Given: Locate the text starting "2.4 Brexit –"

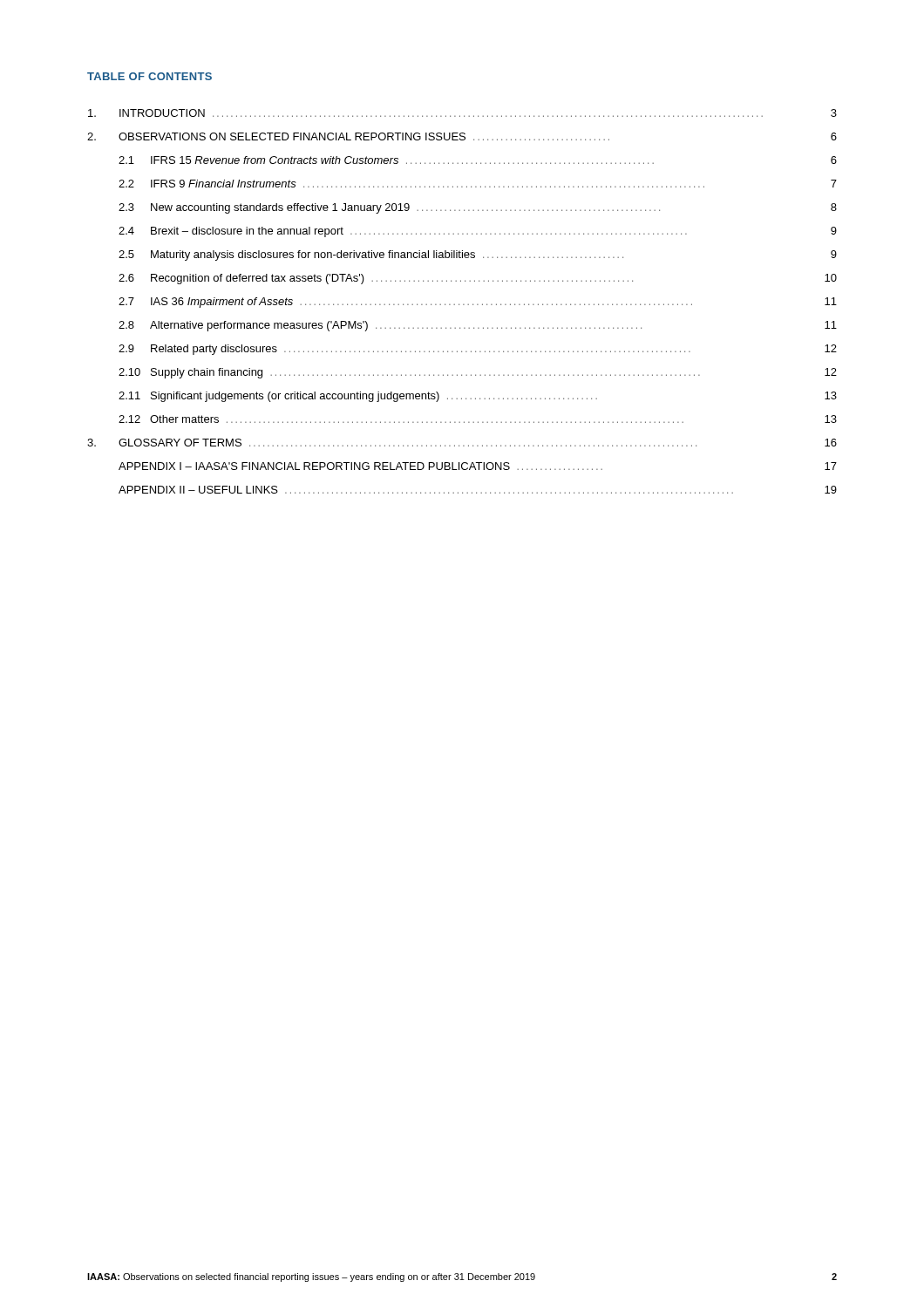Looking at the screenshot, I should tap(478, 232).
